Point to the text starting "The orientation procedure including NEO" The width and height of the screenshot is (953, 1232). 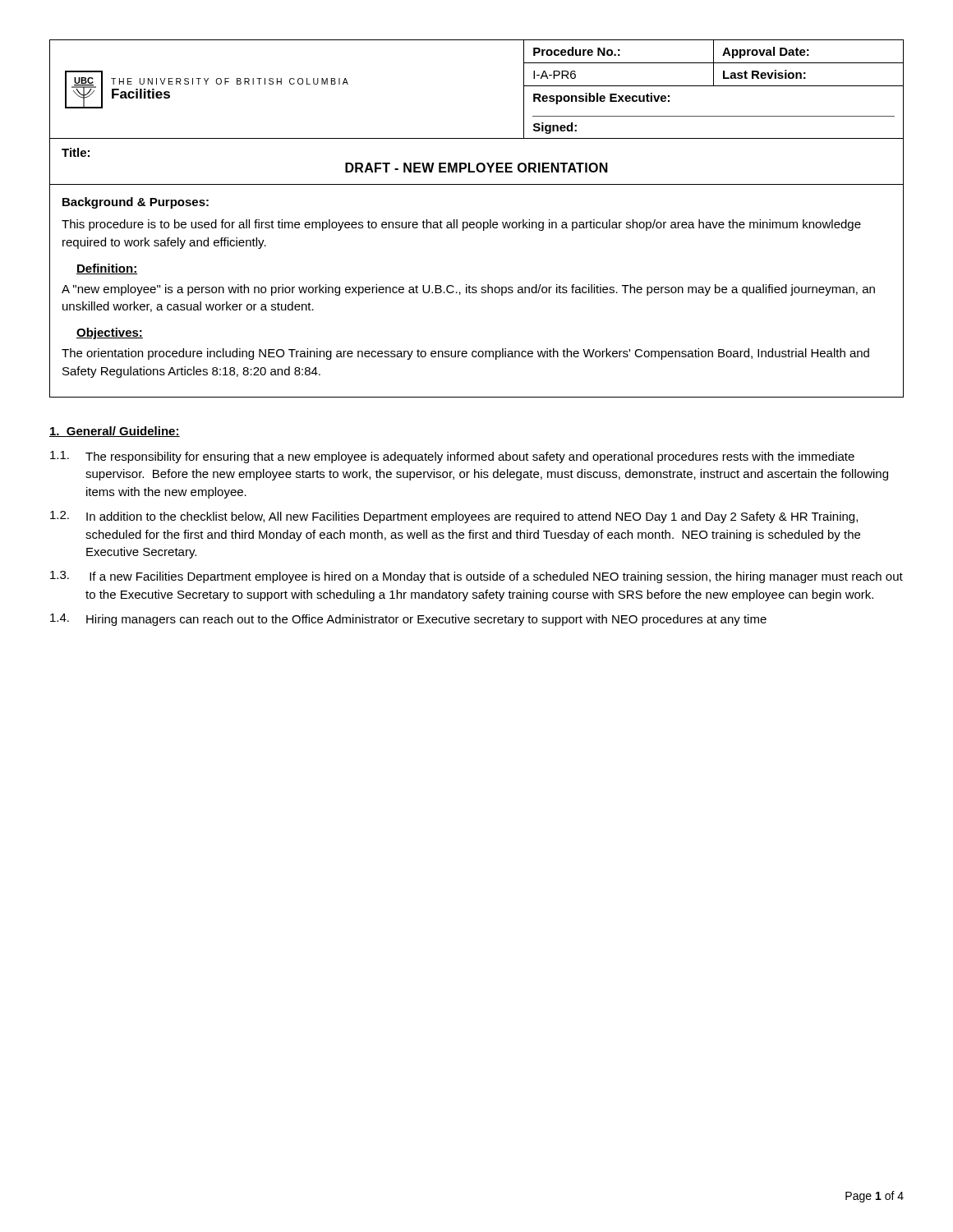(466, 362)
